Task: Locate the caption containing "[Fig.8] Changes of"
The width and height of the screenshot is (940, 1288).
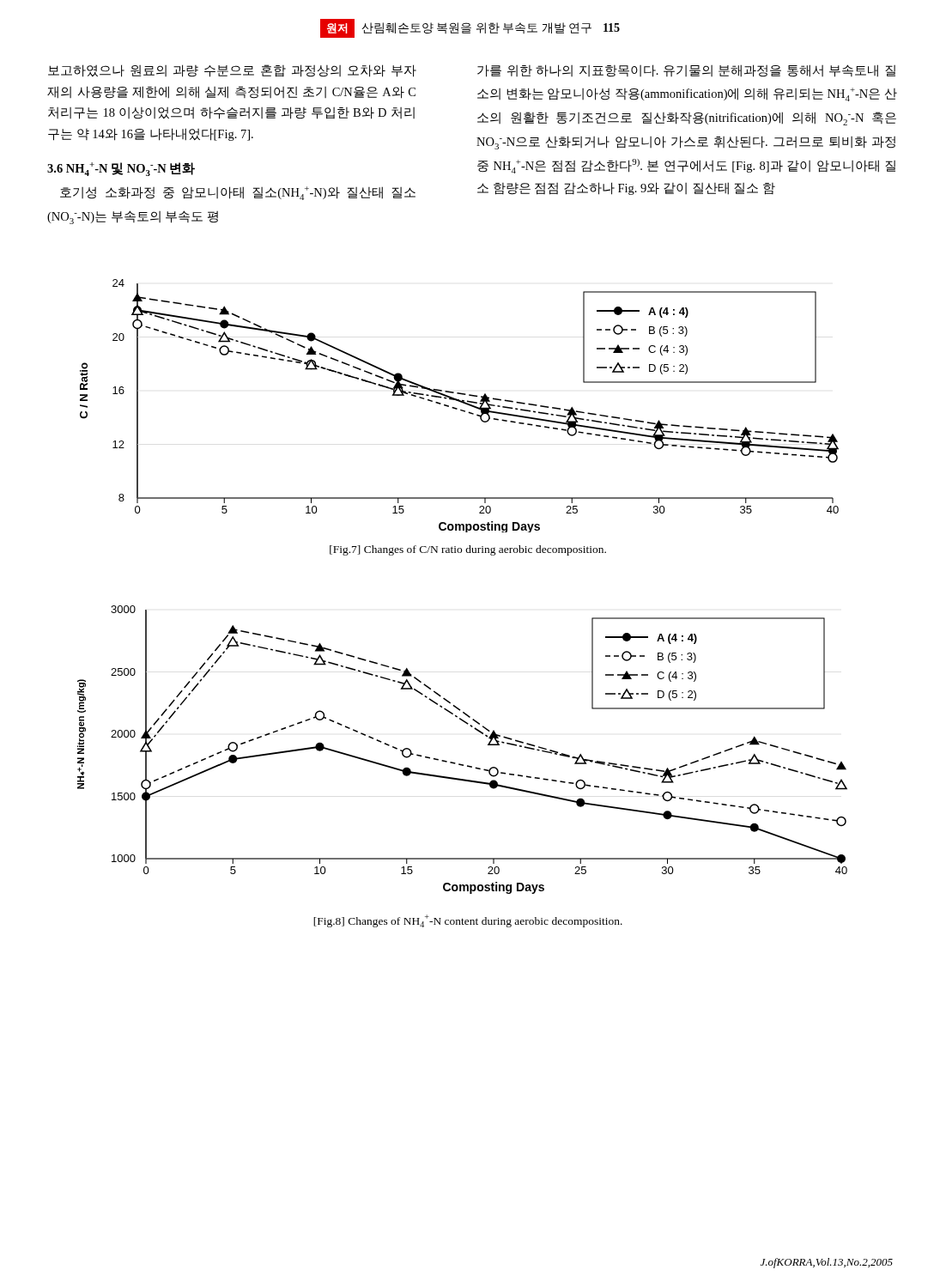Action: [468, 921]
